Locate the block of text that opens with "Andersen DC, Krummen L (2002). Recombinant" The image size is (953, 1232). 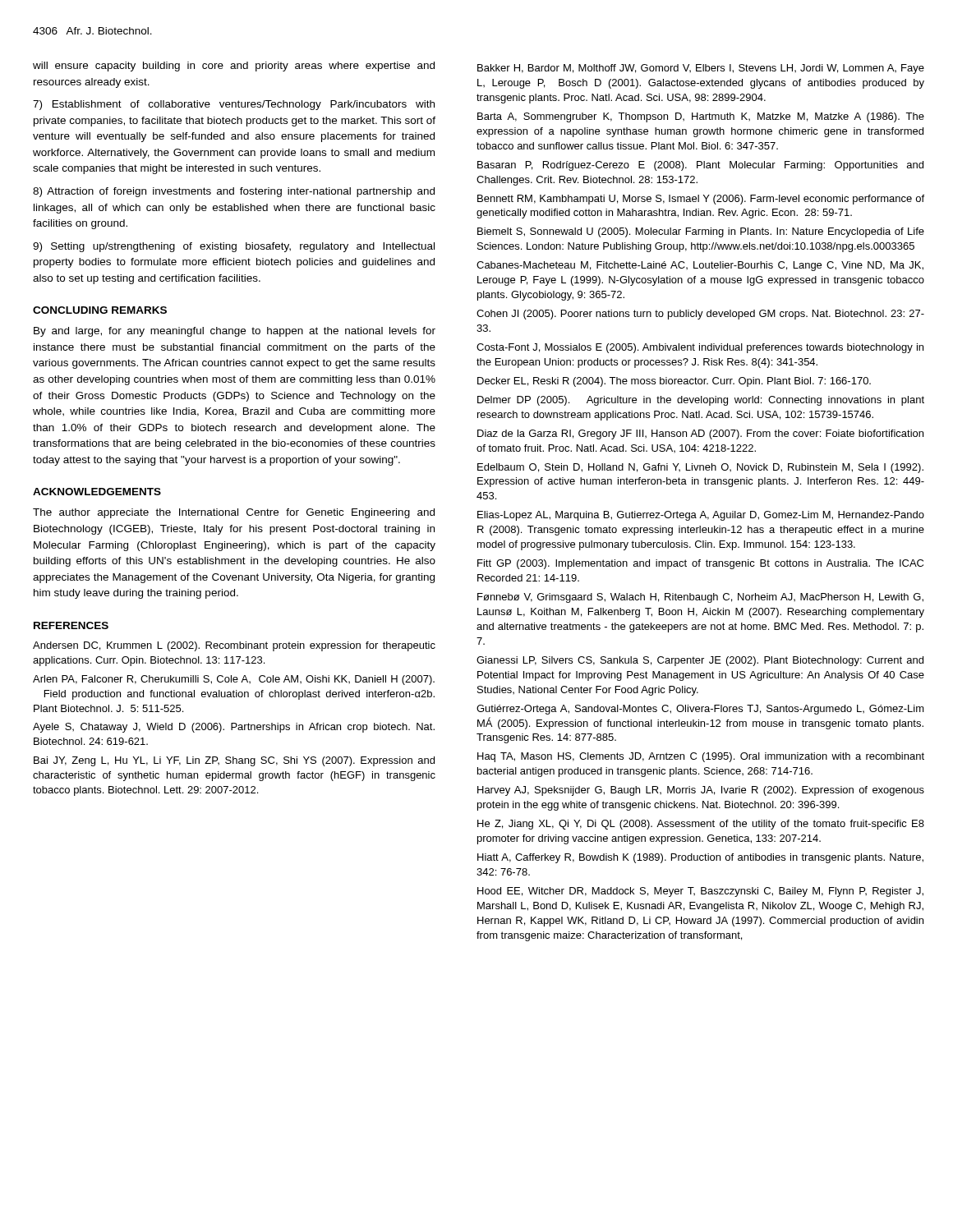coord(234,652)
